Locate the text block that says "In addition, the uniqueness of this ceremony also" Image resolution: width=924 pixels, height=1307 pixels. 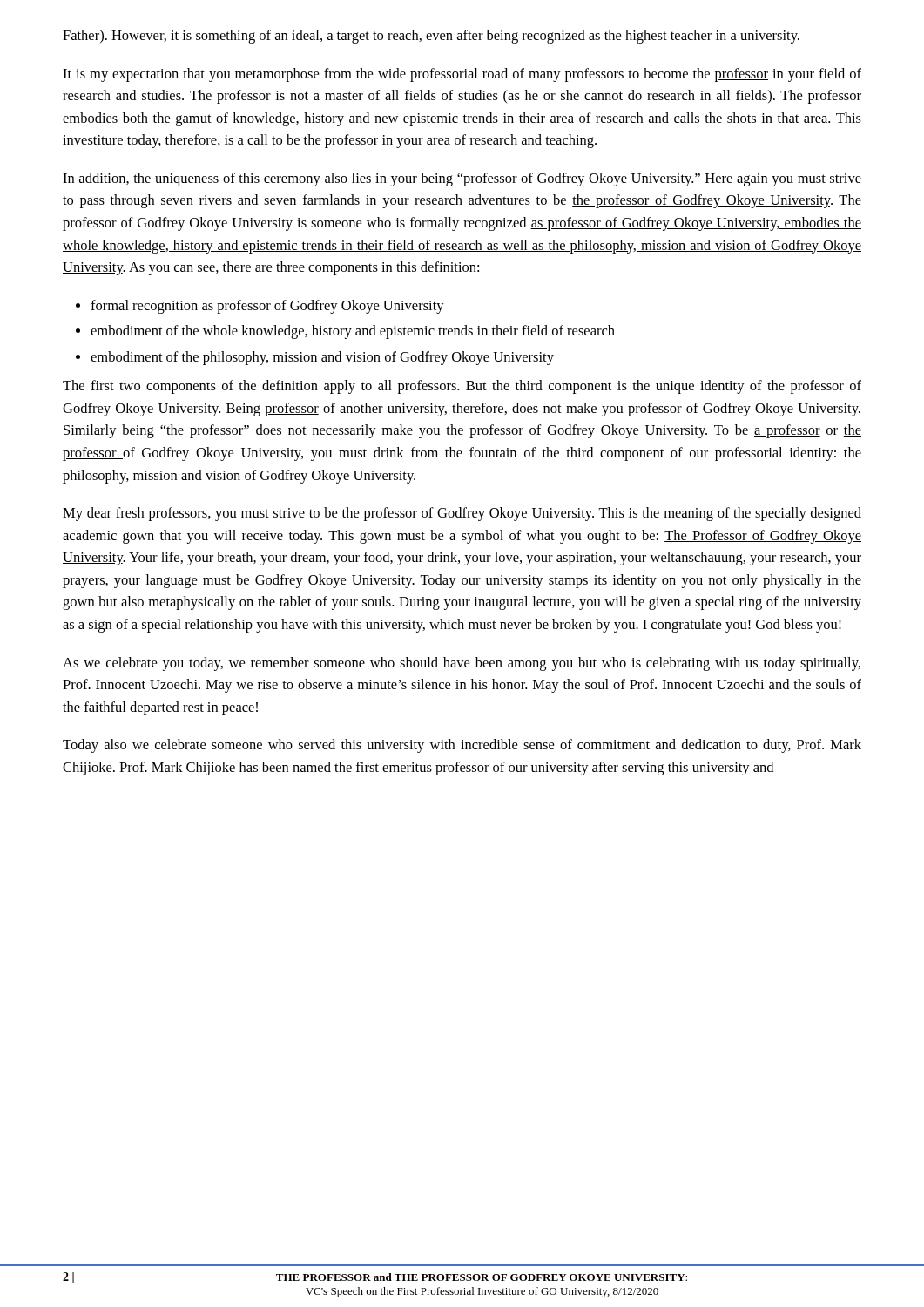point(462,223)
